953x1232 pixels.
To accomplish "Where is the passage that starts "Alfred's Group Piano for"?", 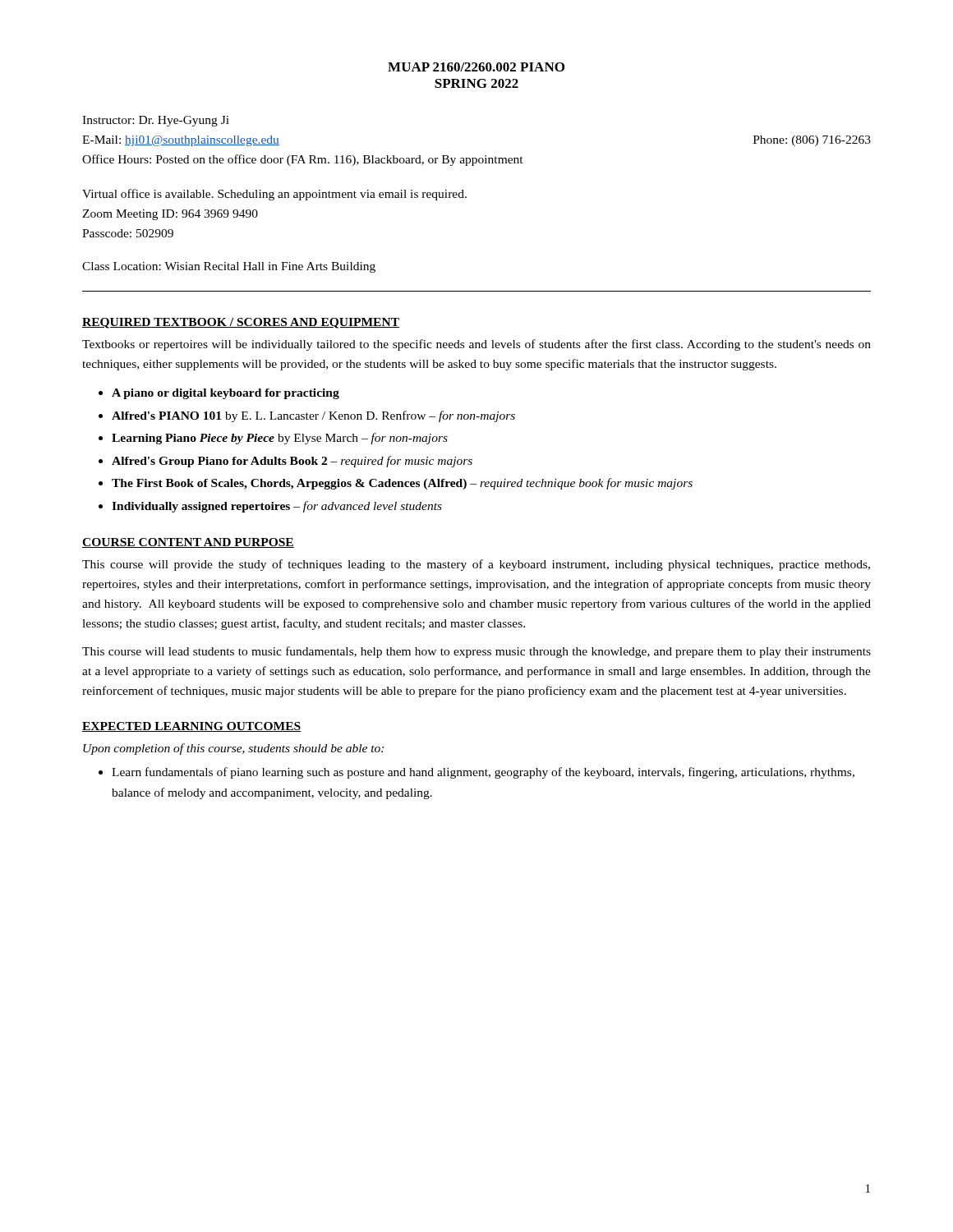I will [292, 460].
